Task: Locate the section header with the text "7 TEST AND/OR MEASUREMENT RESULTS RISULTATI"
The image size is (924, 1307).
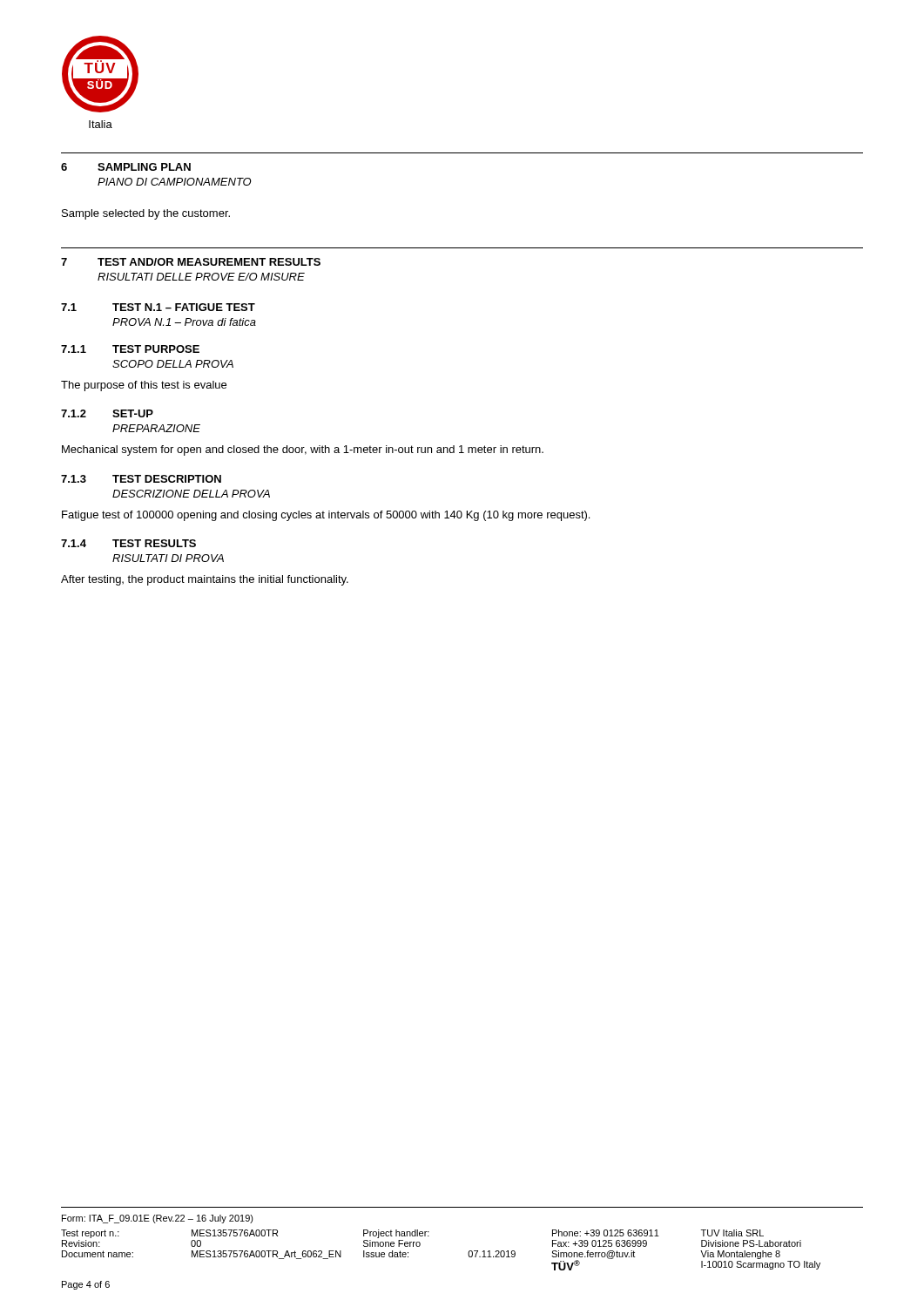Action: [x=191, y=262]
